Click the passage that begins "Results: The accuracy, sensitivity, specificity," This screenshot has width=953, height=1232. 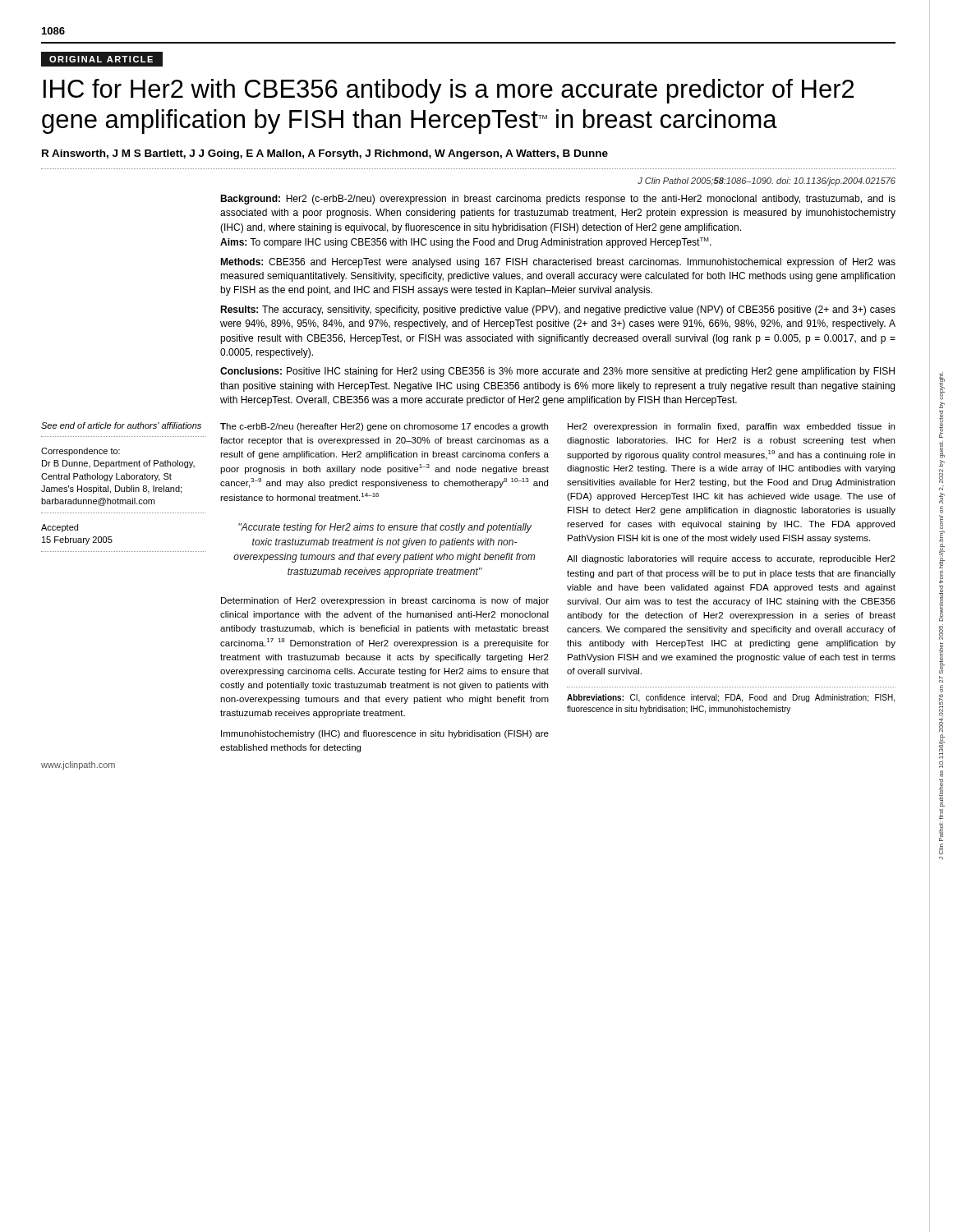point(558,331)
